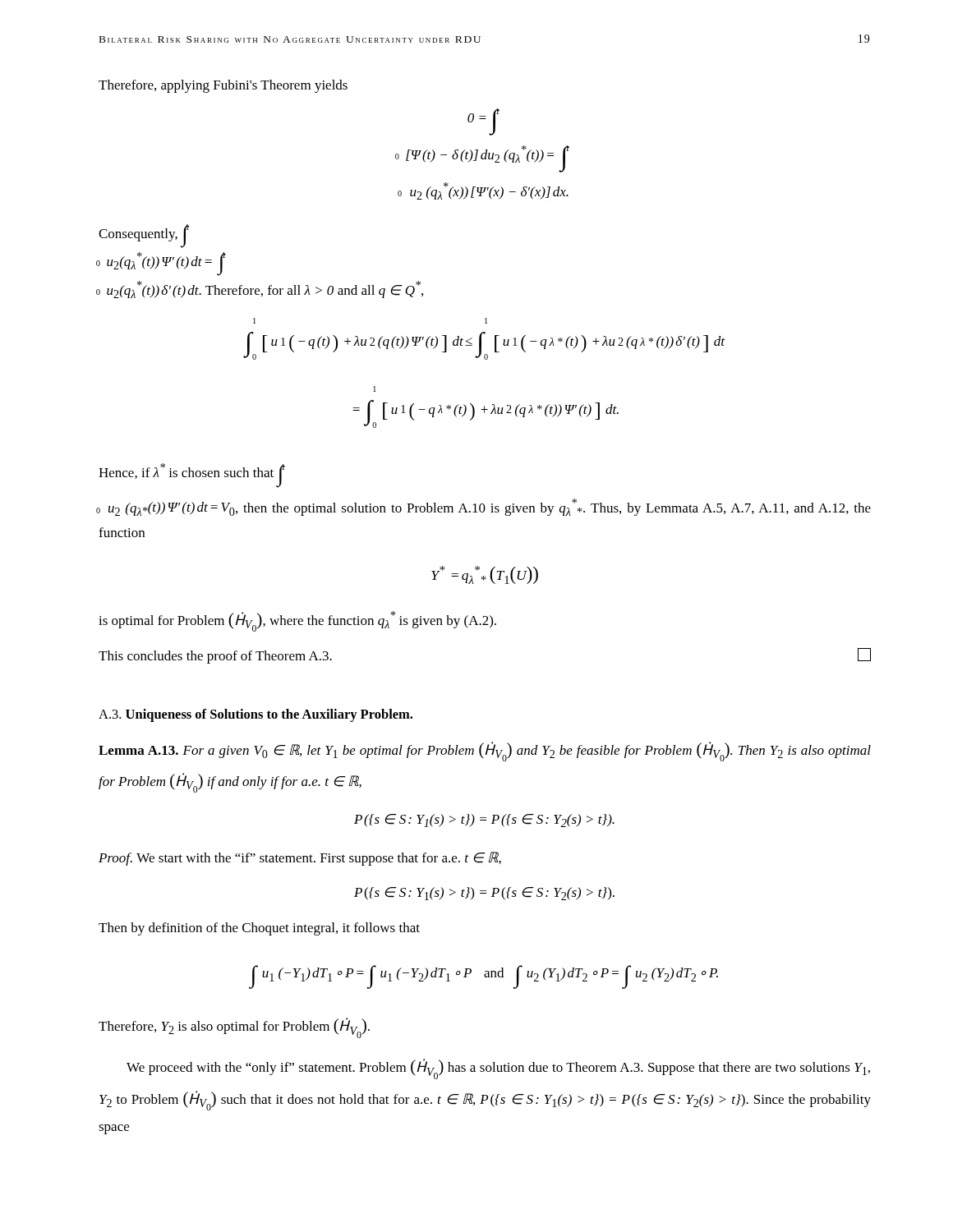Locate the block of text that opens with "is optimal for Problem"

pos(298,621)
